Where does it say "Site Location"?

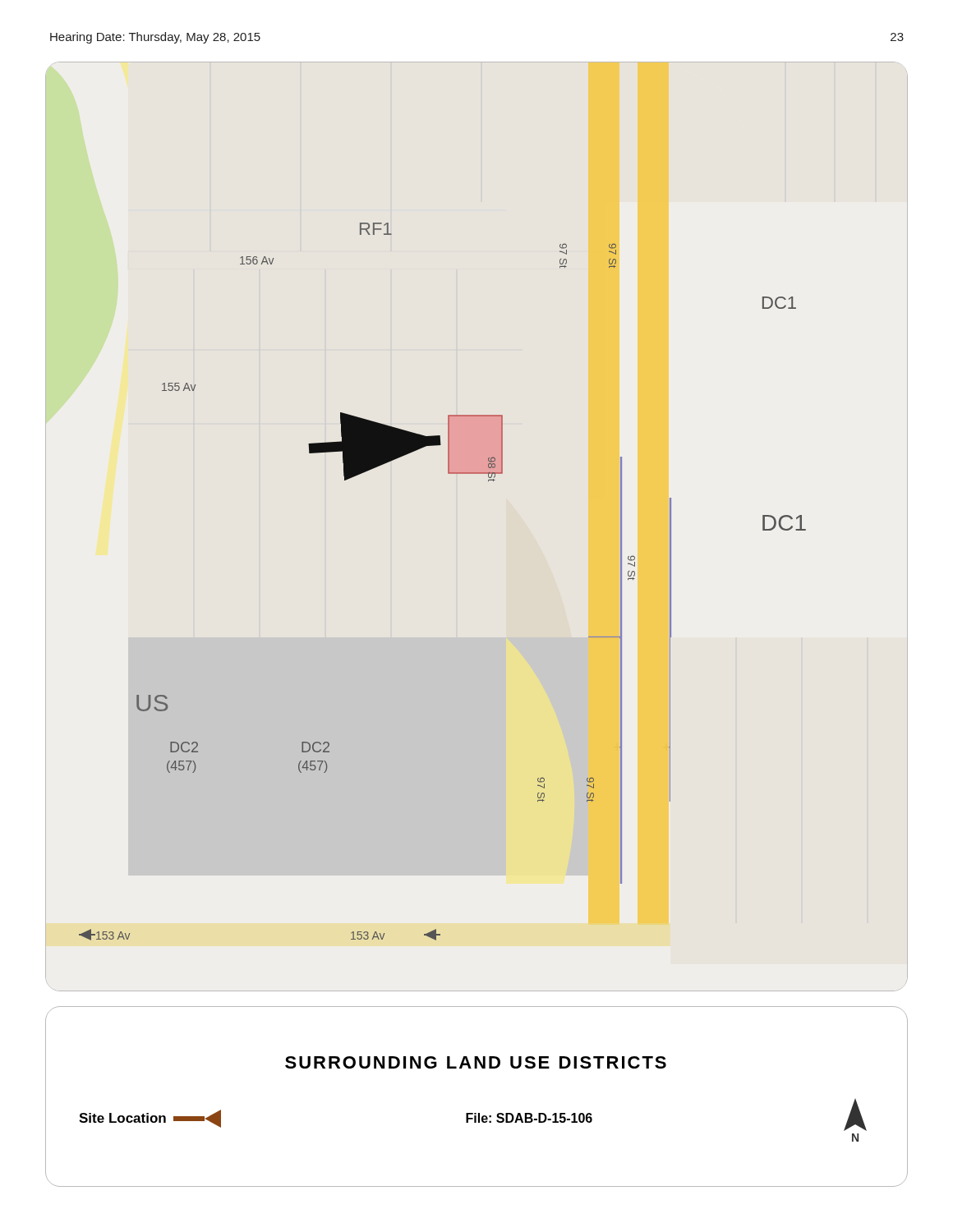150,1119
